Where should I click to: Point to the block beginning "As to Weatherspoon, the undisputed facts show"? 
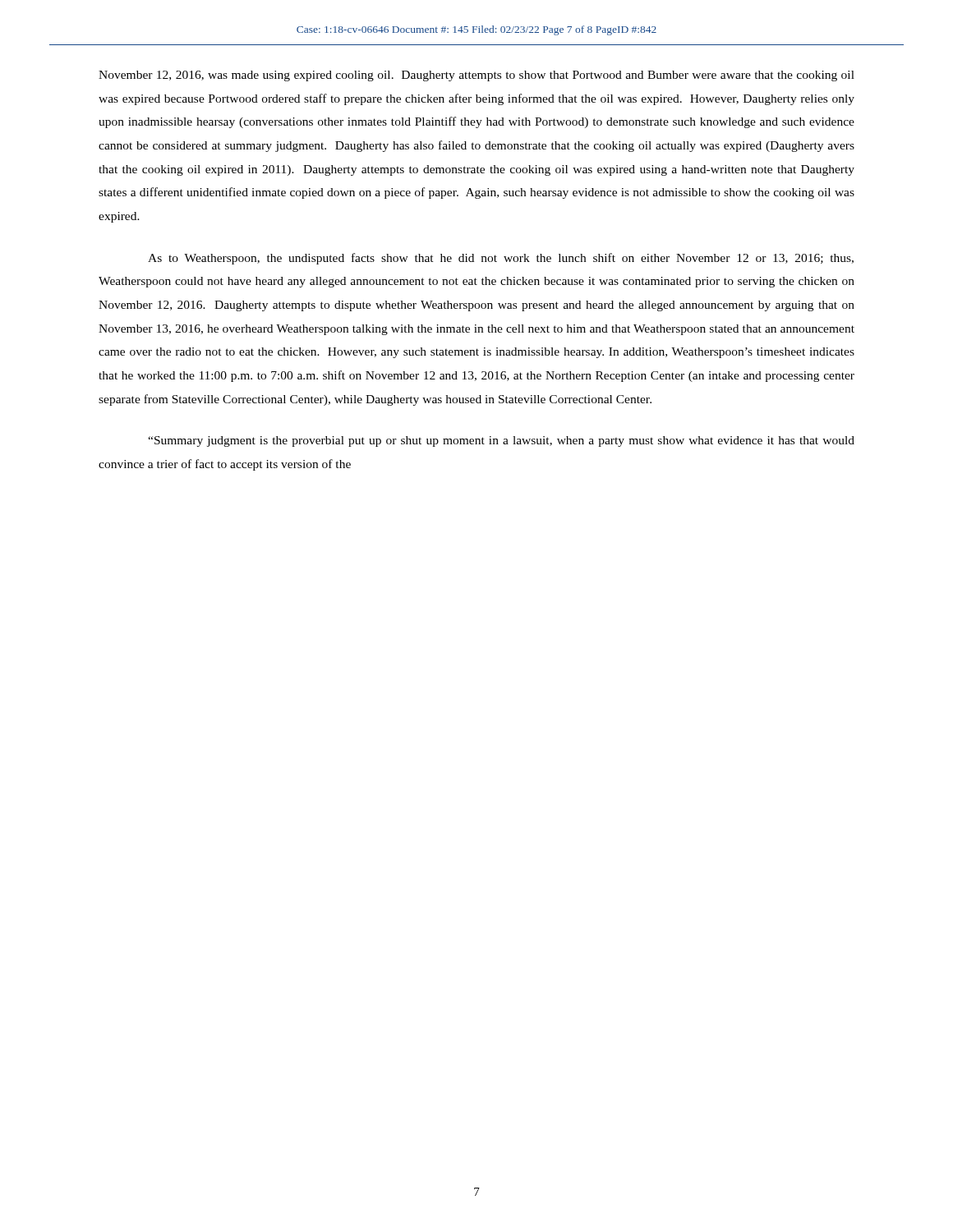[476, 328]
